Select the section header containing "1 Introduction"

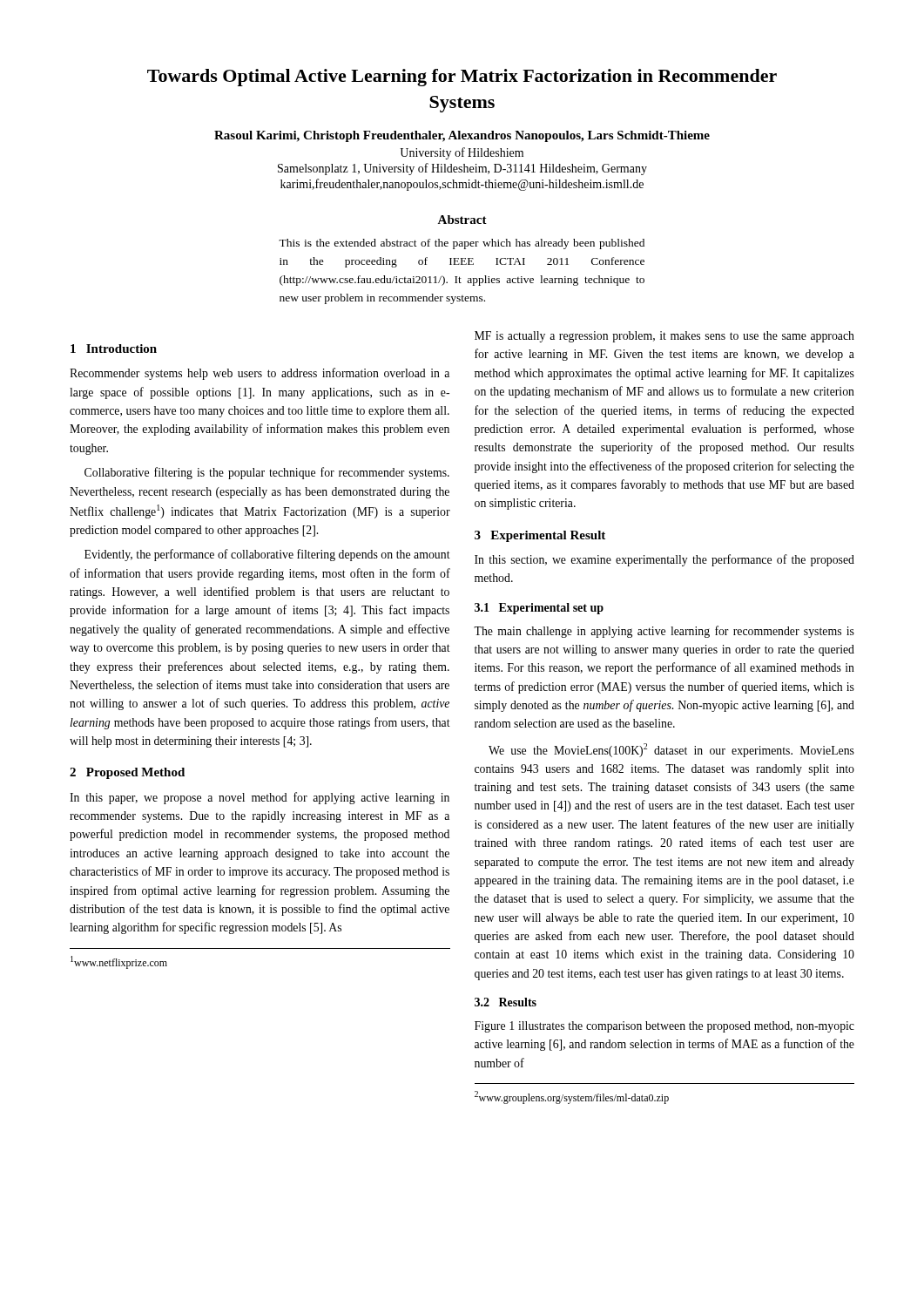113,349
